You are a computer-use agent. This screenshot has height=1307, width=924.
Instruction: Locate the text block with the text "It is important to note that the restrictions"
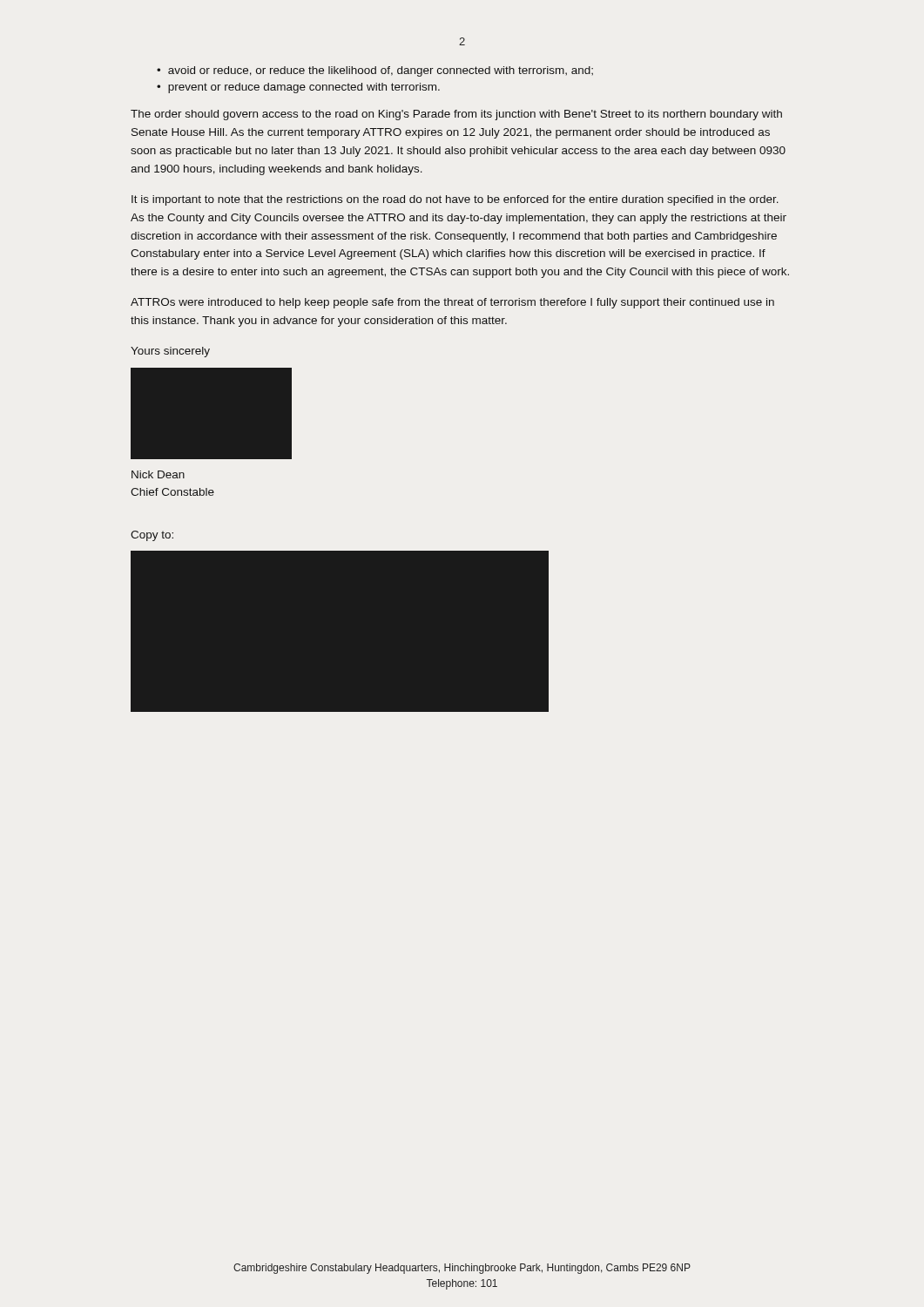click(460, 235)
